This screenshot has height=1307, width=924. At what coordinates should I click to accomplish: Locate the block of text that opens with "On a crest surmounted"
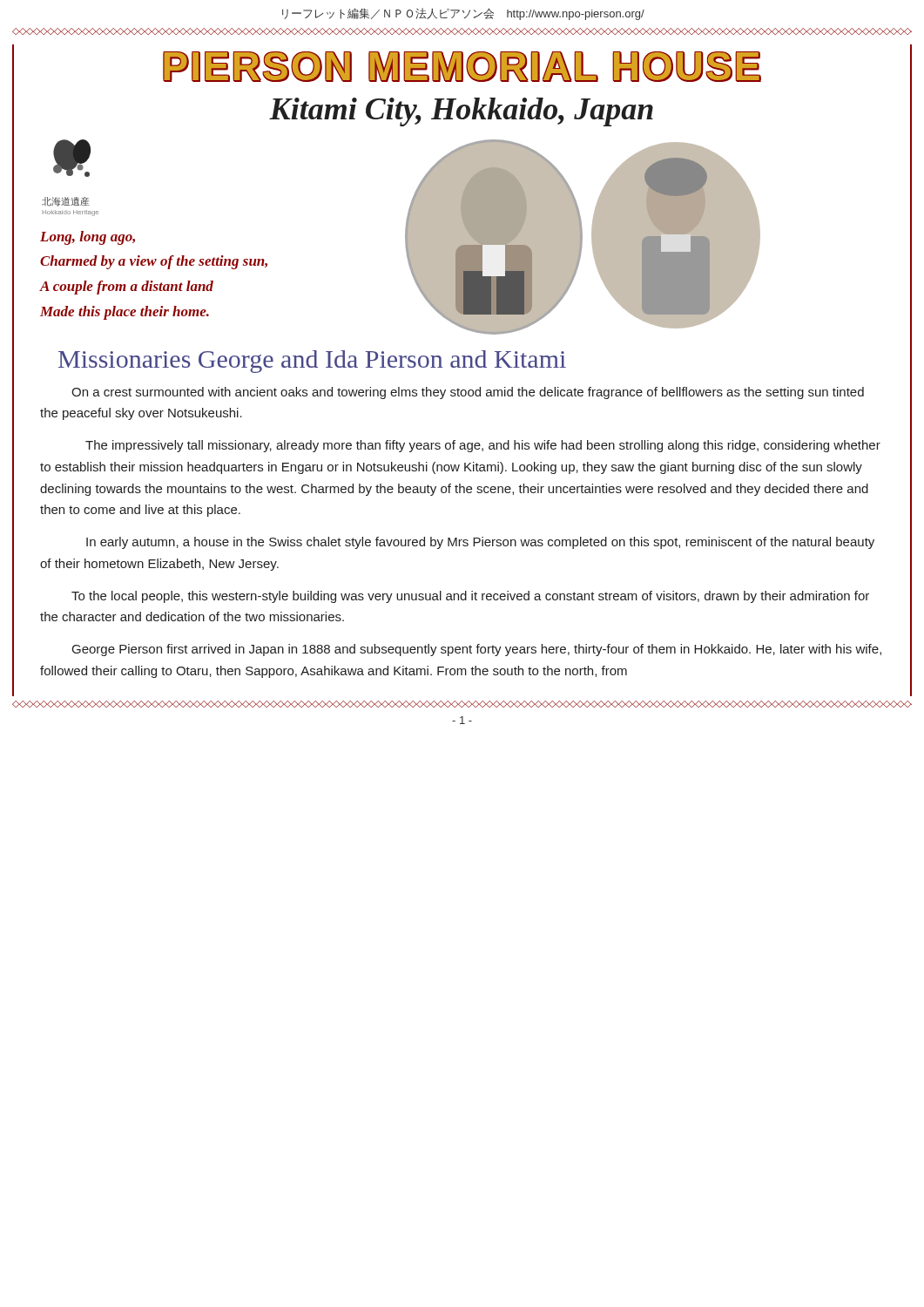click(452, 402)
